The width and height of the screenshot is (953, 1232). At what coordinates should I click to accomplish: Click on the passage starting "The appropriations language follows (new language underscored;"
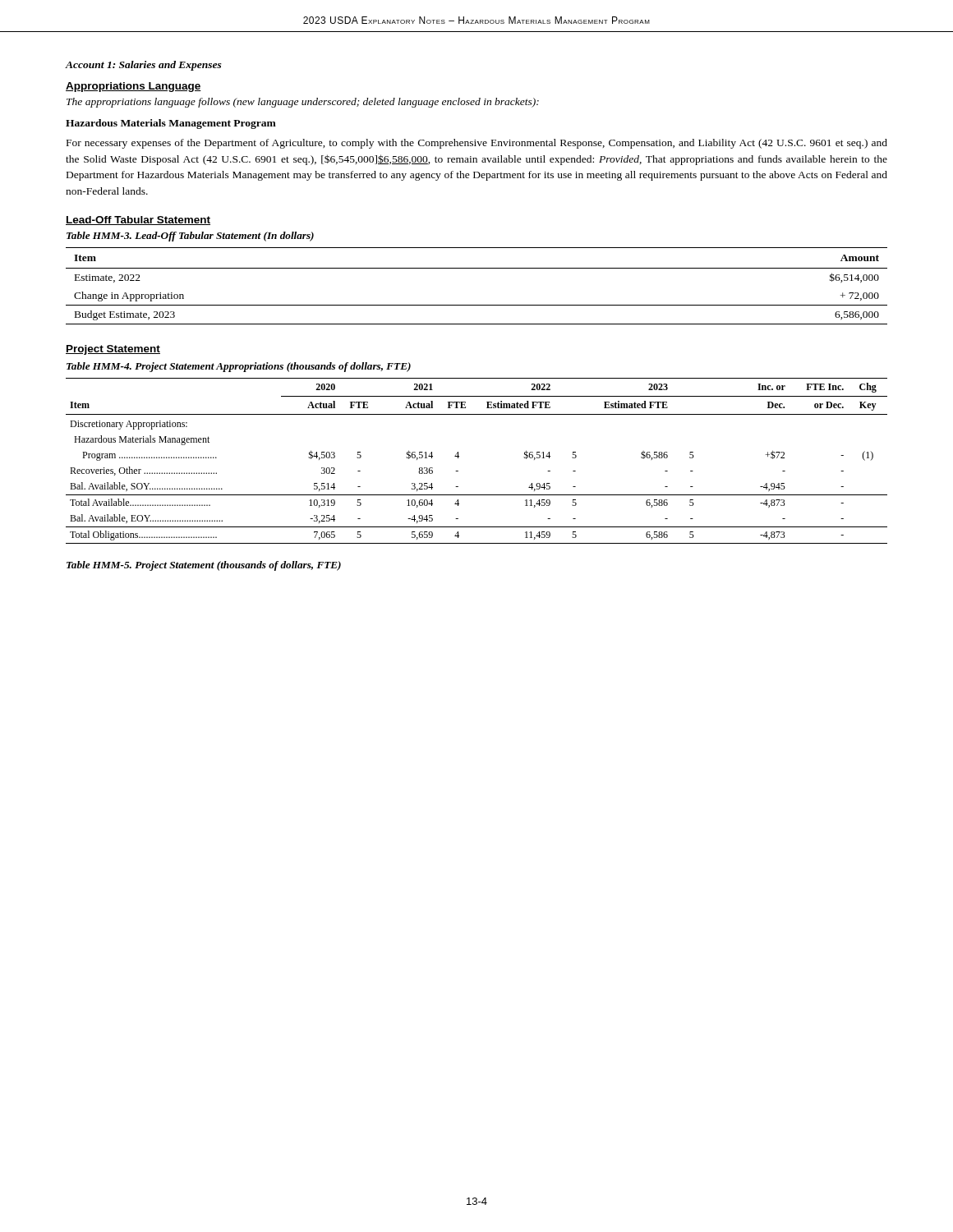coord(303,101)
